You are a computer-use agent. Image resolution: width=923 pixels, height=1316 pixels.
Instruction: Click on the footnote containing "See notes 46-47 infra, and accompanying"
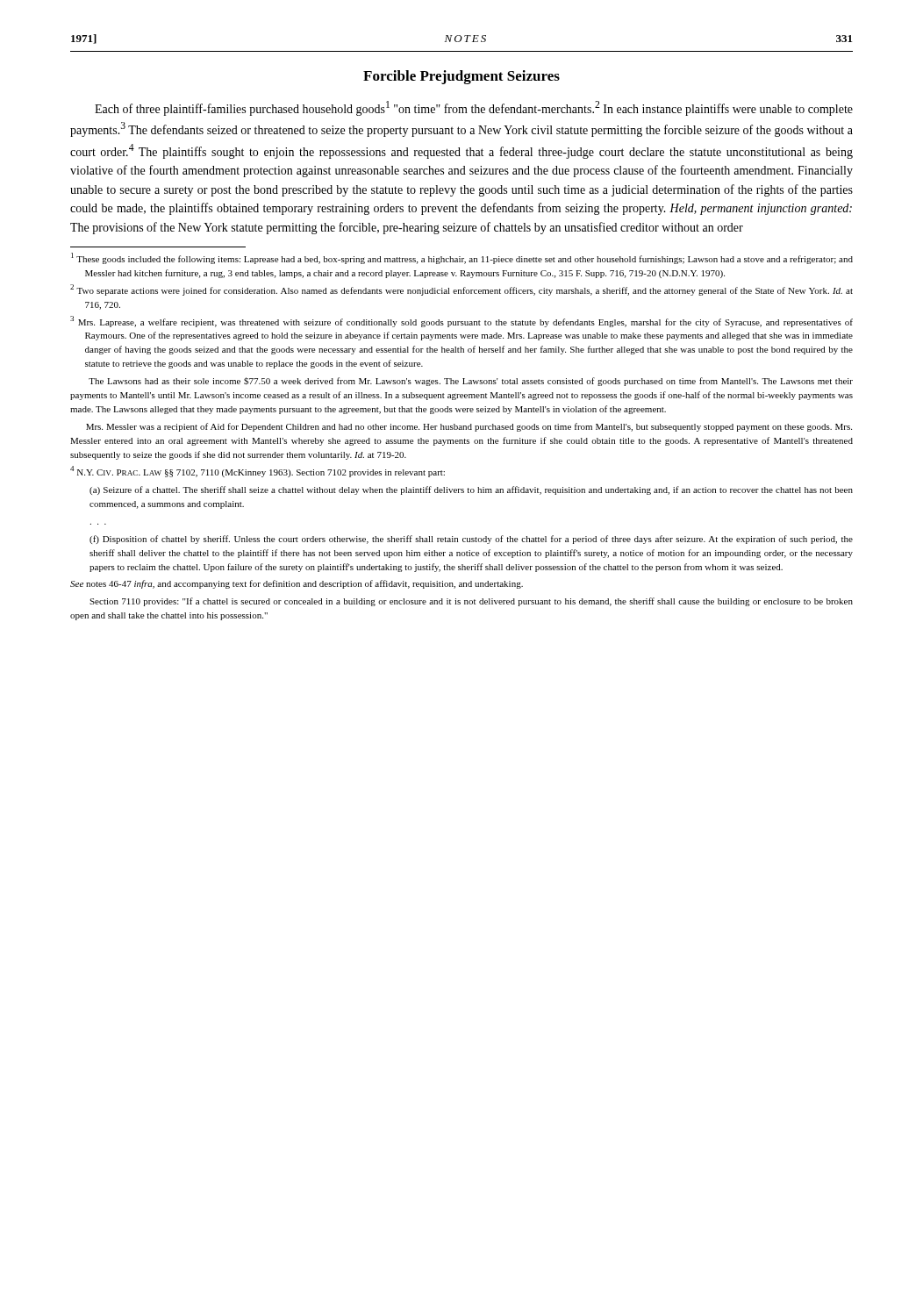297,584
